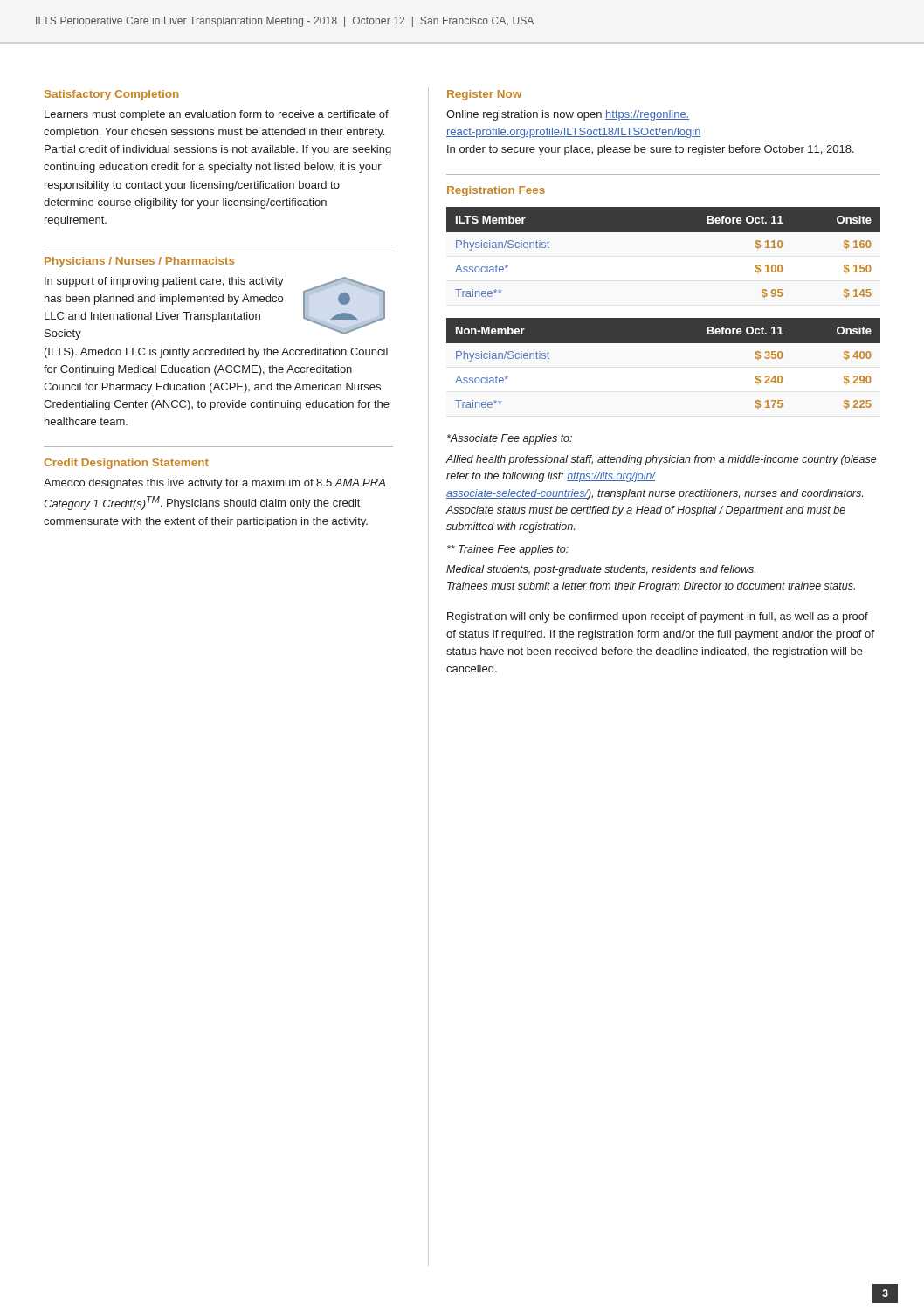924x1310 pixels.
Task: Find the region starting "Register Now"
Action: pyautogui.click(x=484, y=94)
